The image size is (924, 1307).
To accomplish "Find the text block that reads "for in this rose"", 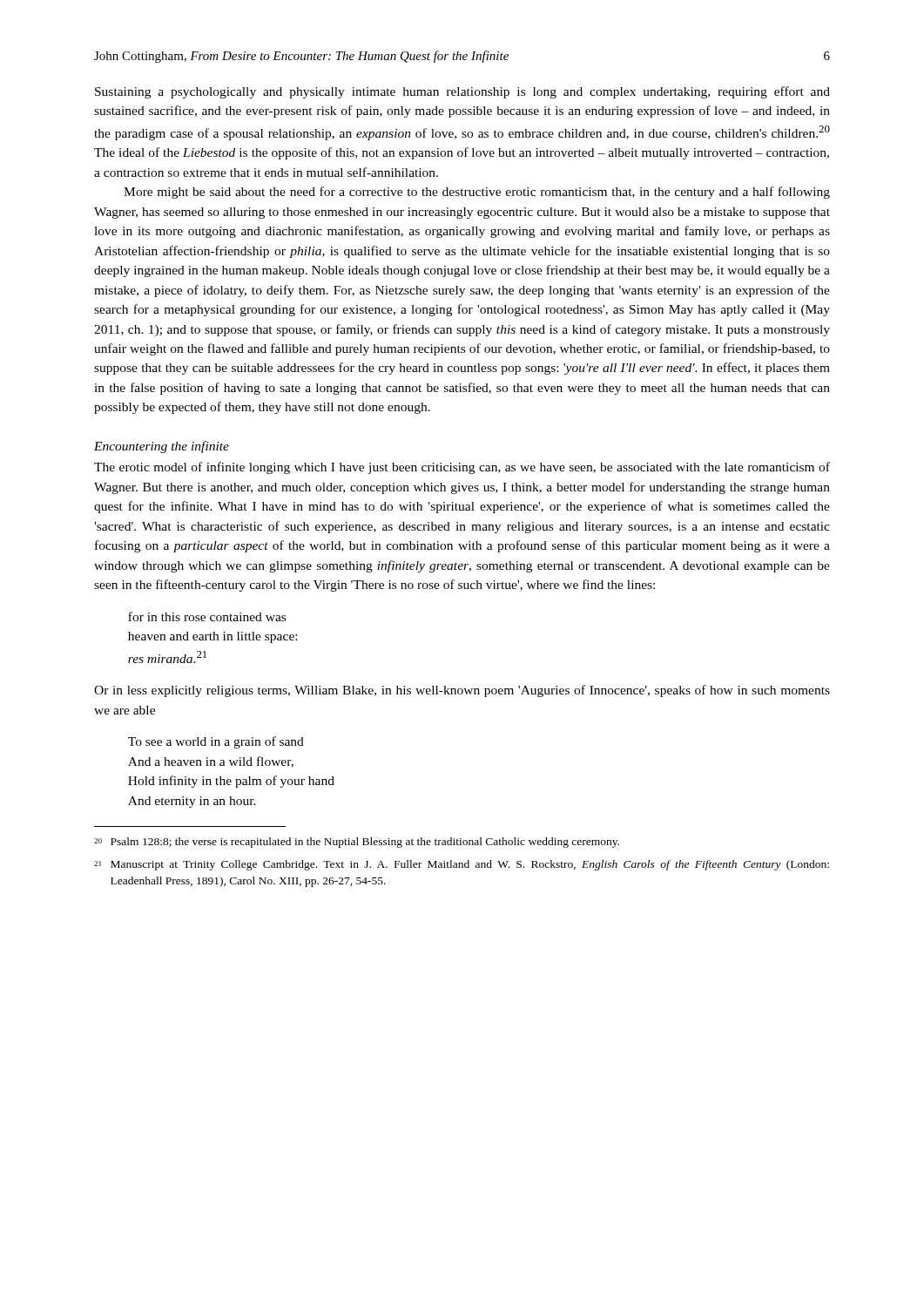I will click(x=207, y=616).
